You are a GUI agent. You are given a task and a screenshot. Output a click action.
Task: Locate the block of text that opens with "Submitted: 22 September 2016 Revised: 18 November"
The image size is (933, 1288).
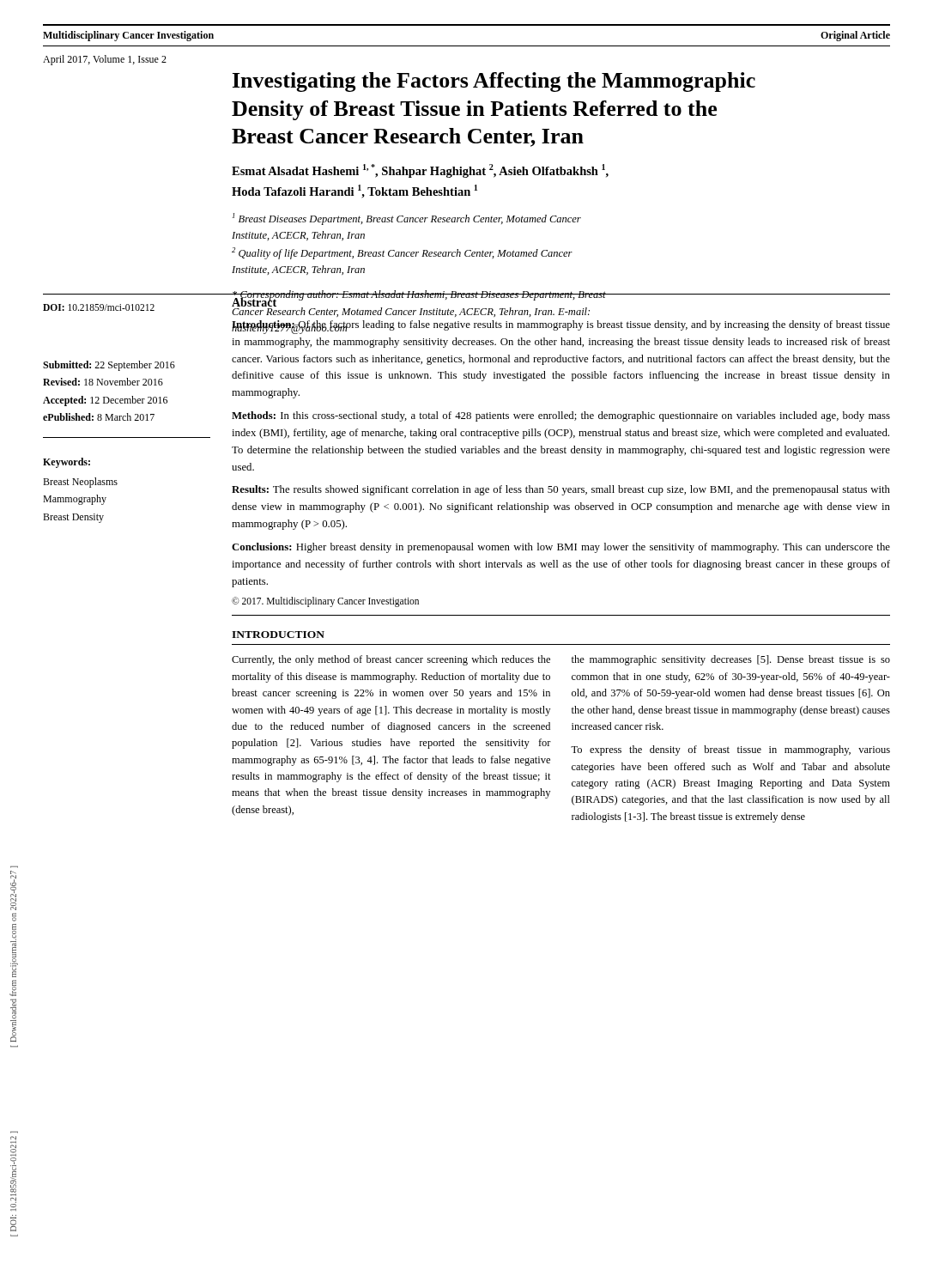109,391
